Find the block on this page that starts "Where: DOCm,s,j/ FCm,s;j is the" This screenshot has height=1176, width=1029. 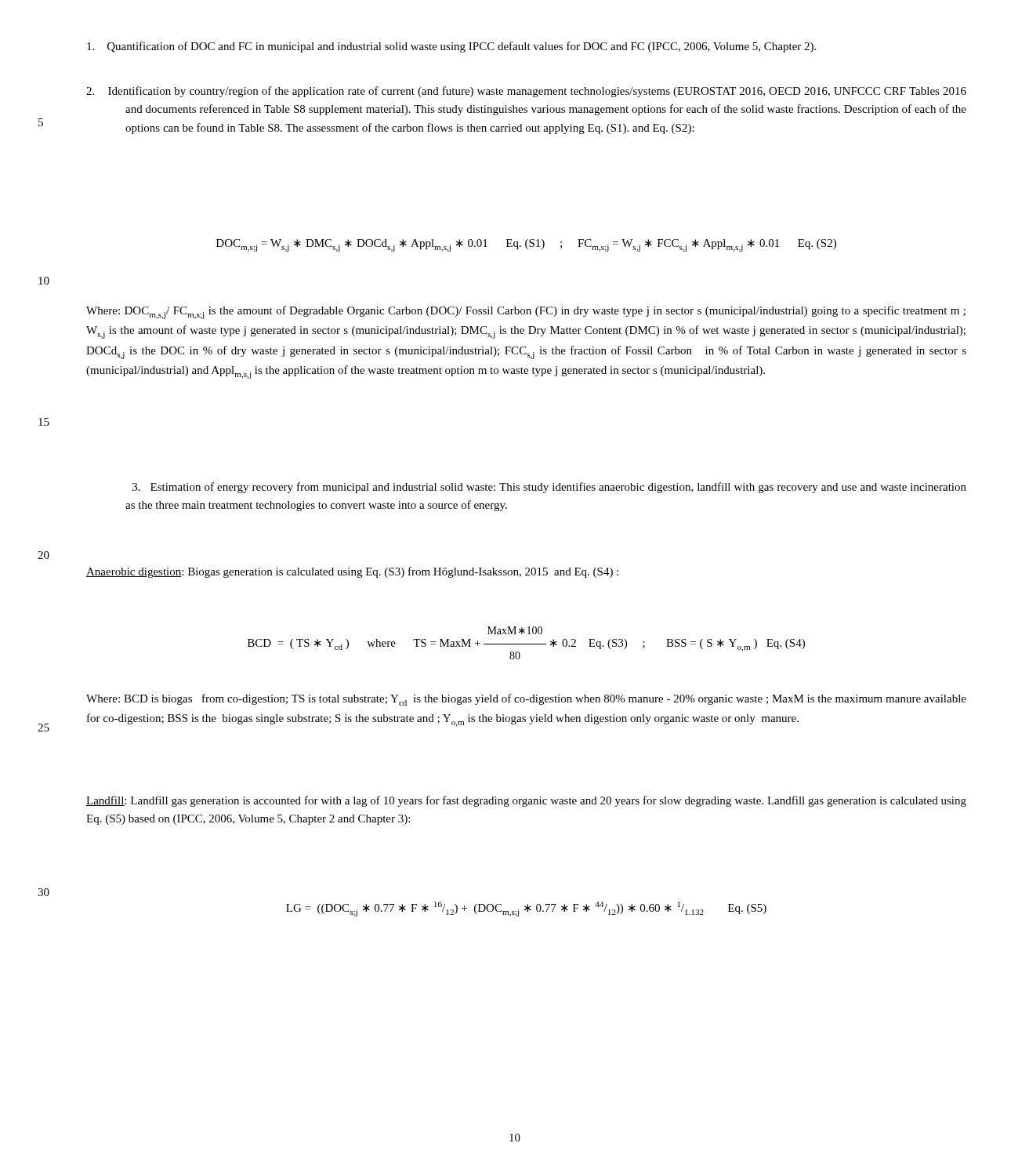(x=526, y=342)
